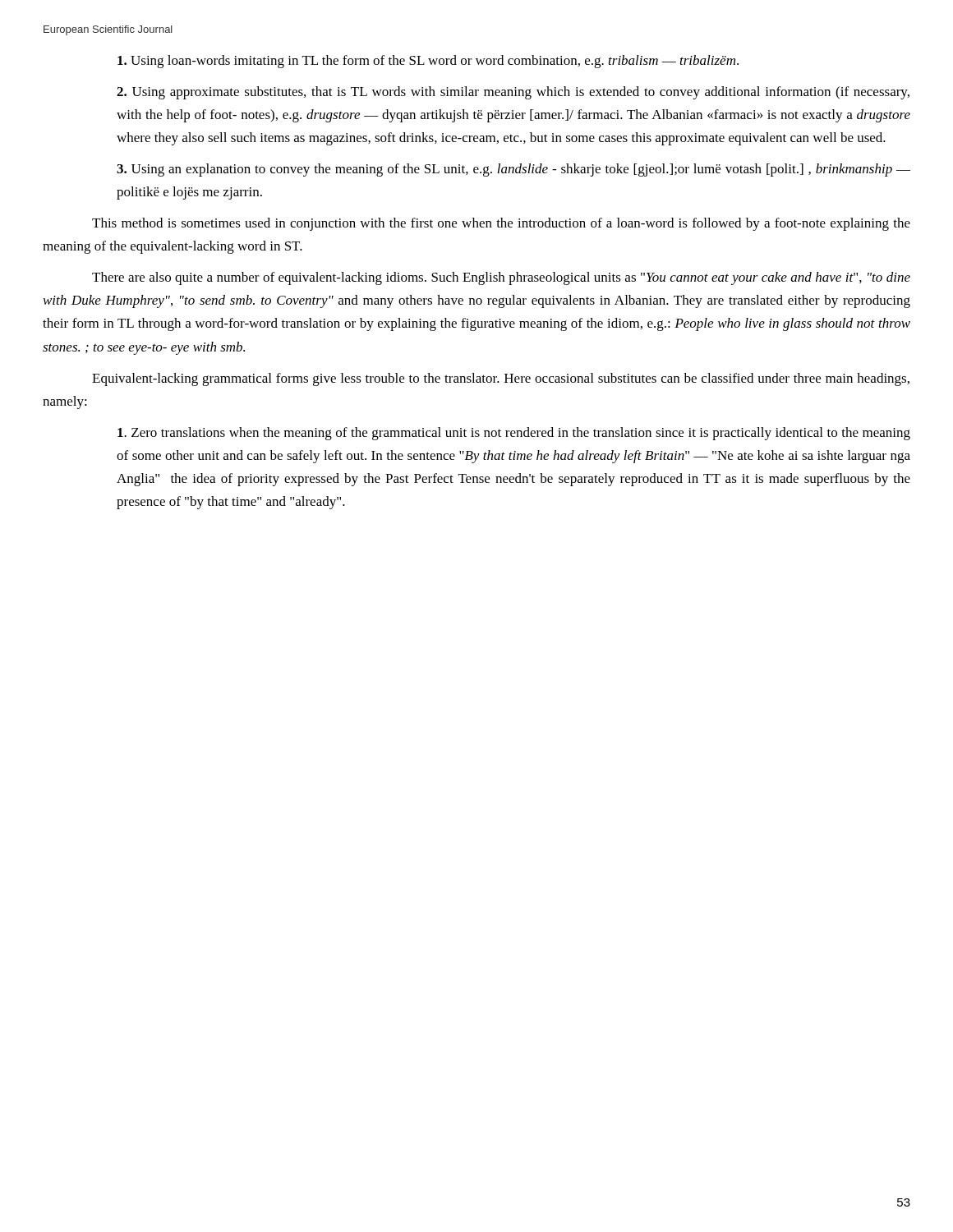Viewport: 953px width, 1232px height.
Task: Navigate to the text block starting "3. Using an explanation to convey the meaning"
Action: pos(513,180)
